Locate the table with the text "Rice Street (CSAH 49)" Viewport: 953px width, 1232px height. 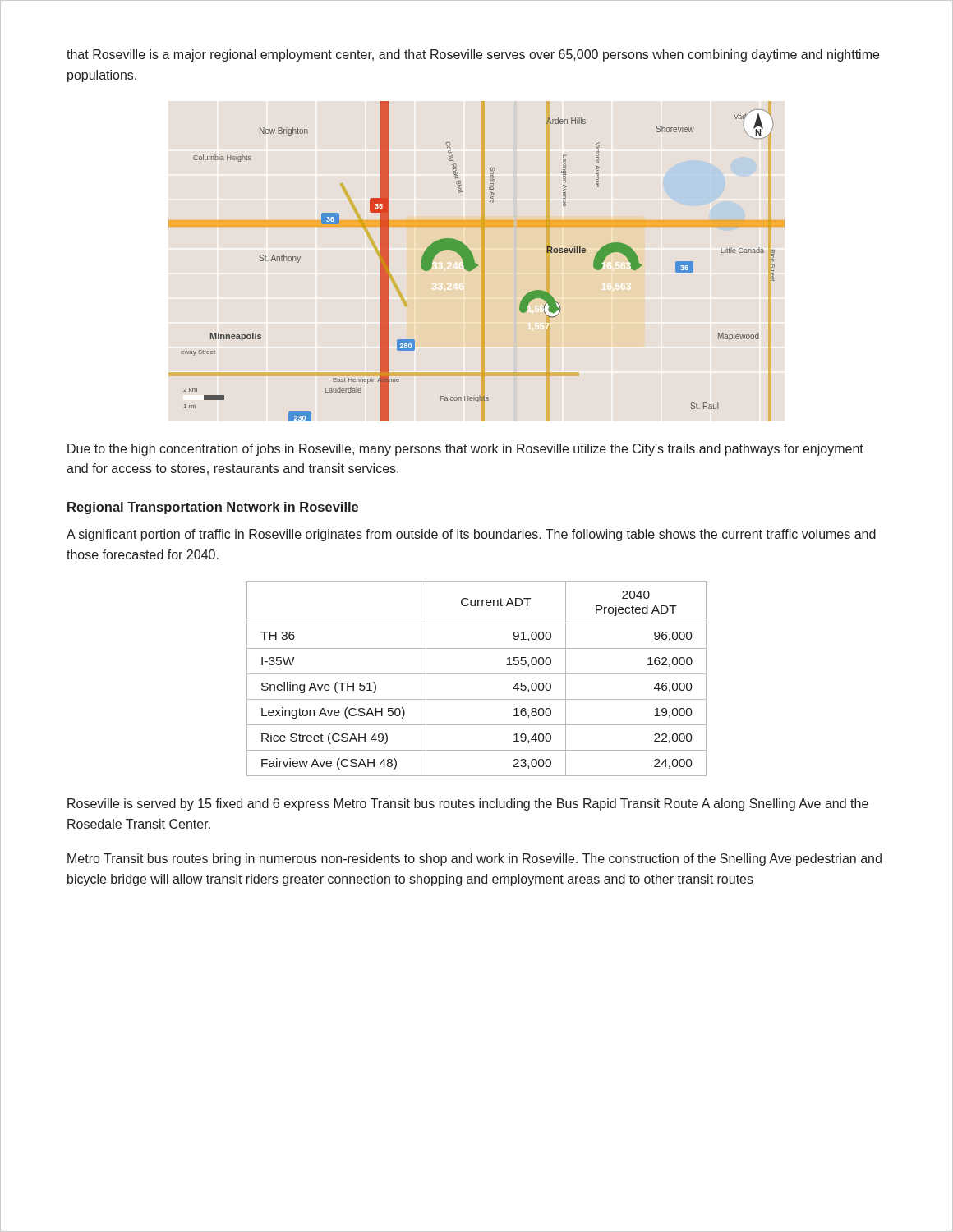[x=476, y=678]
